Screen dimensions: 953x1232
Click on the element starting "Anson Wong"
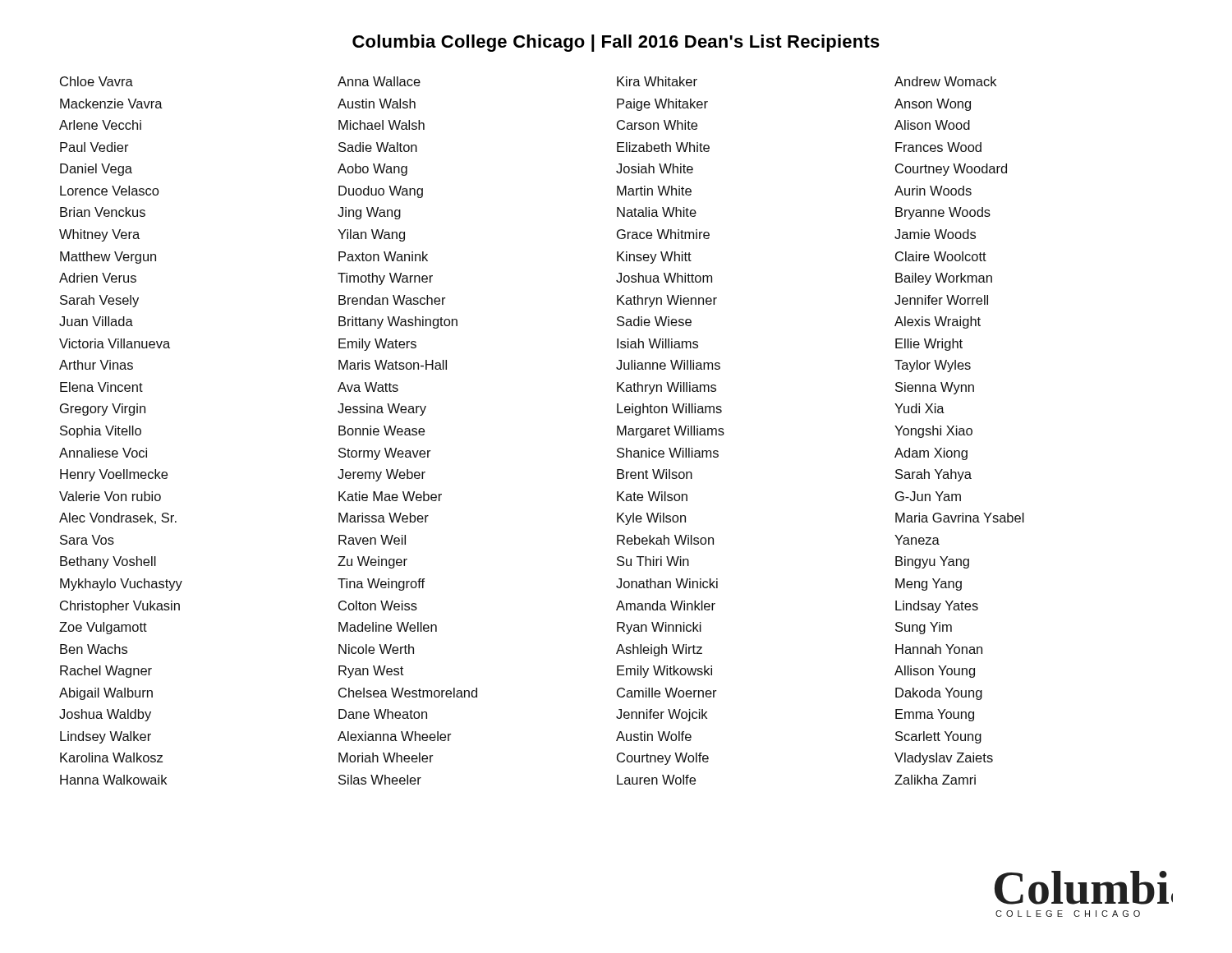(933, 103)
